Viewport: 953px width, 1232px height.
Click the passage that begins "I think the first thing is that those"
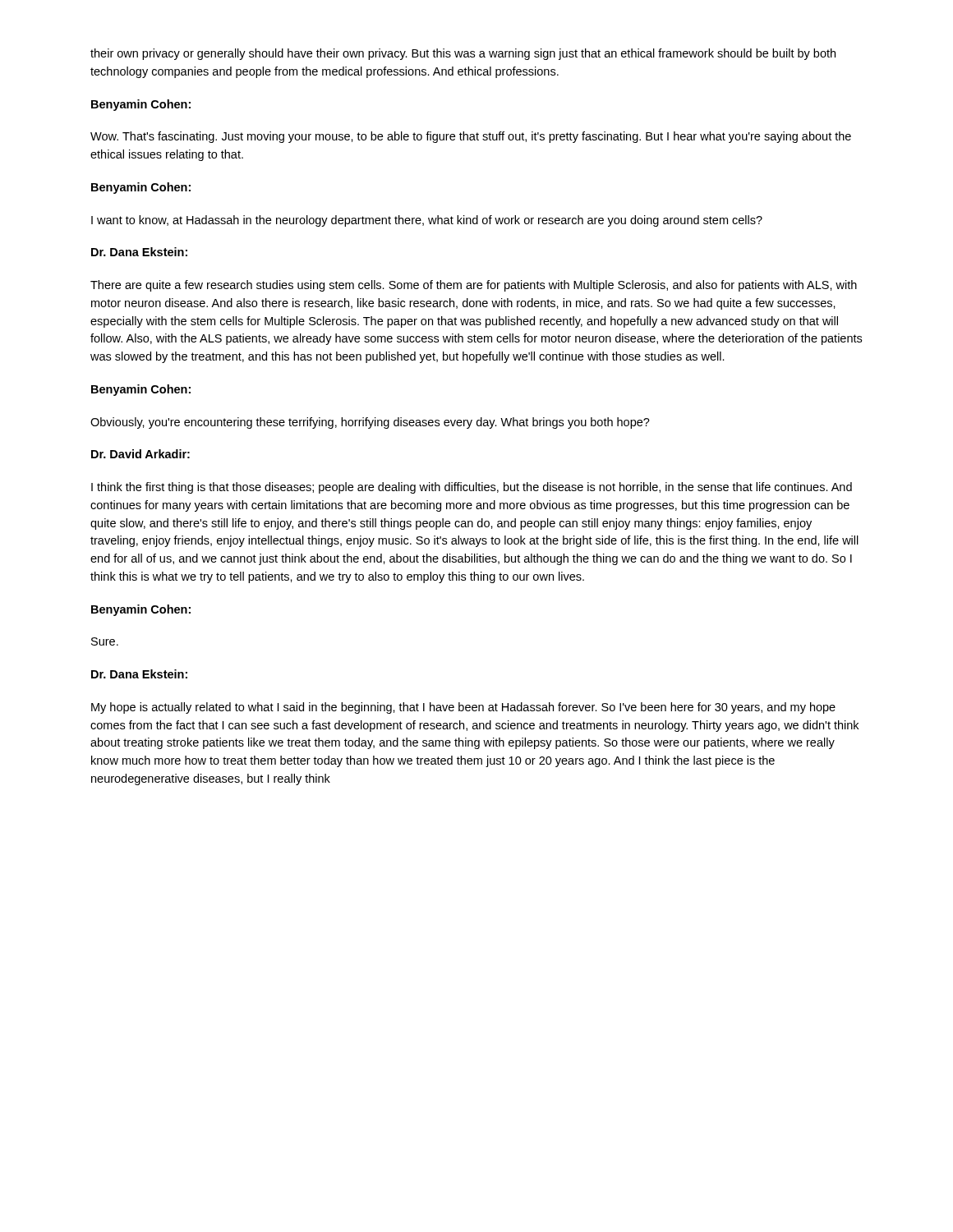[476, 532]
